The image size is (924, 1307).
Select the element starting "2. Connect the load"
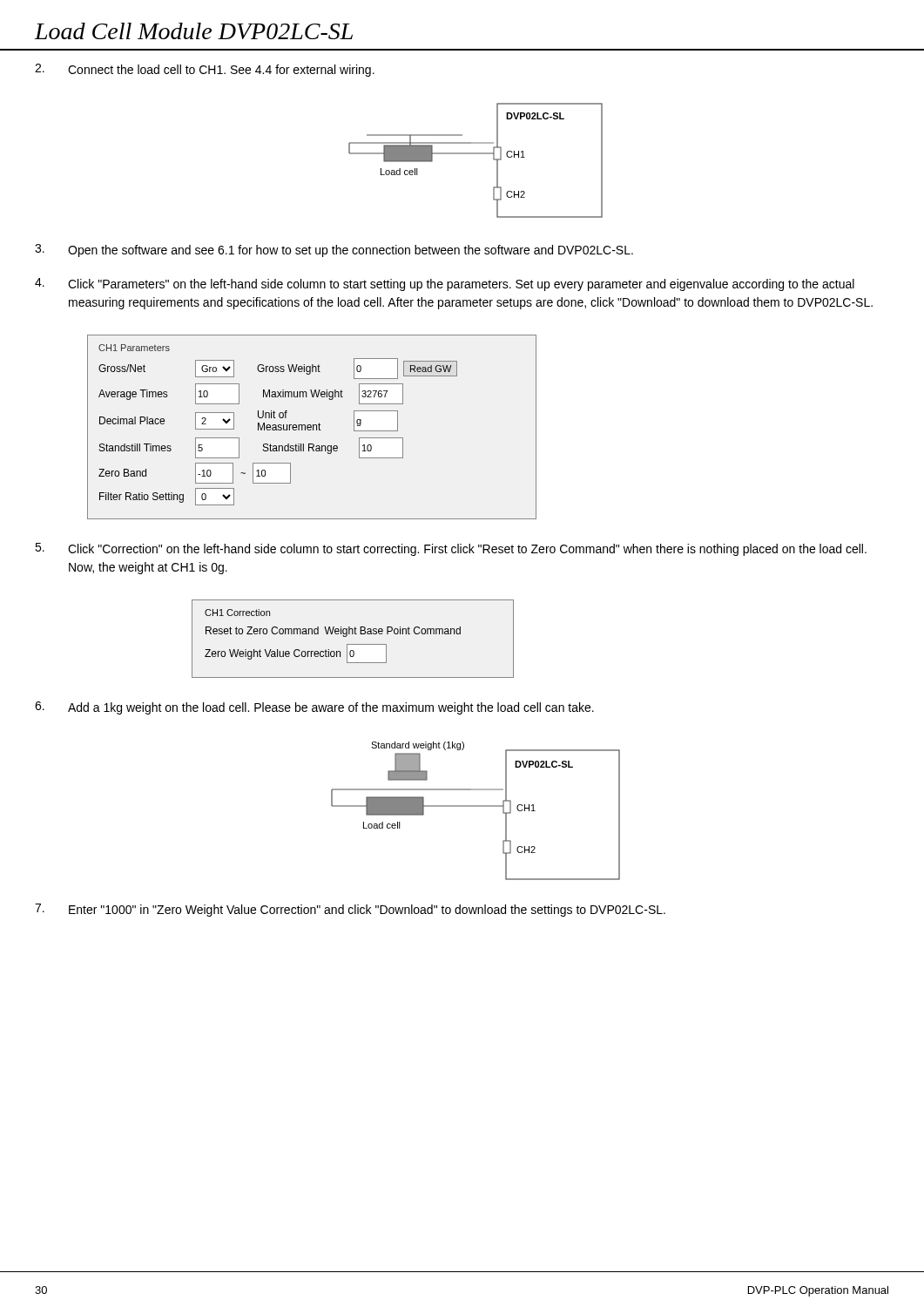(x=205, y=70)
